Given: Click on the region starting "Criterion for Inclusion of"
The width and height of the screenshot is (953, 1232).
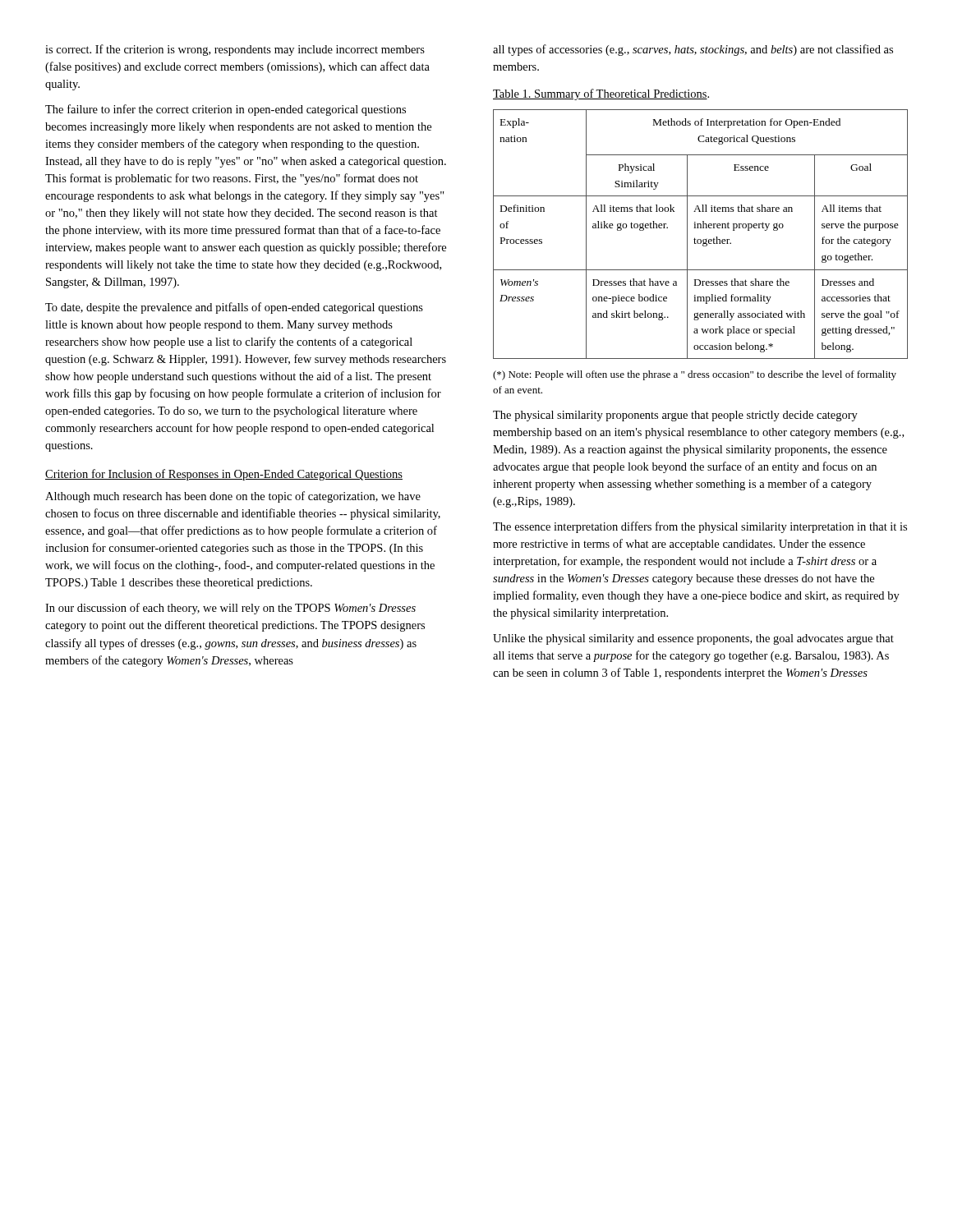Looking at the screenshot, I should point(224,474).
